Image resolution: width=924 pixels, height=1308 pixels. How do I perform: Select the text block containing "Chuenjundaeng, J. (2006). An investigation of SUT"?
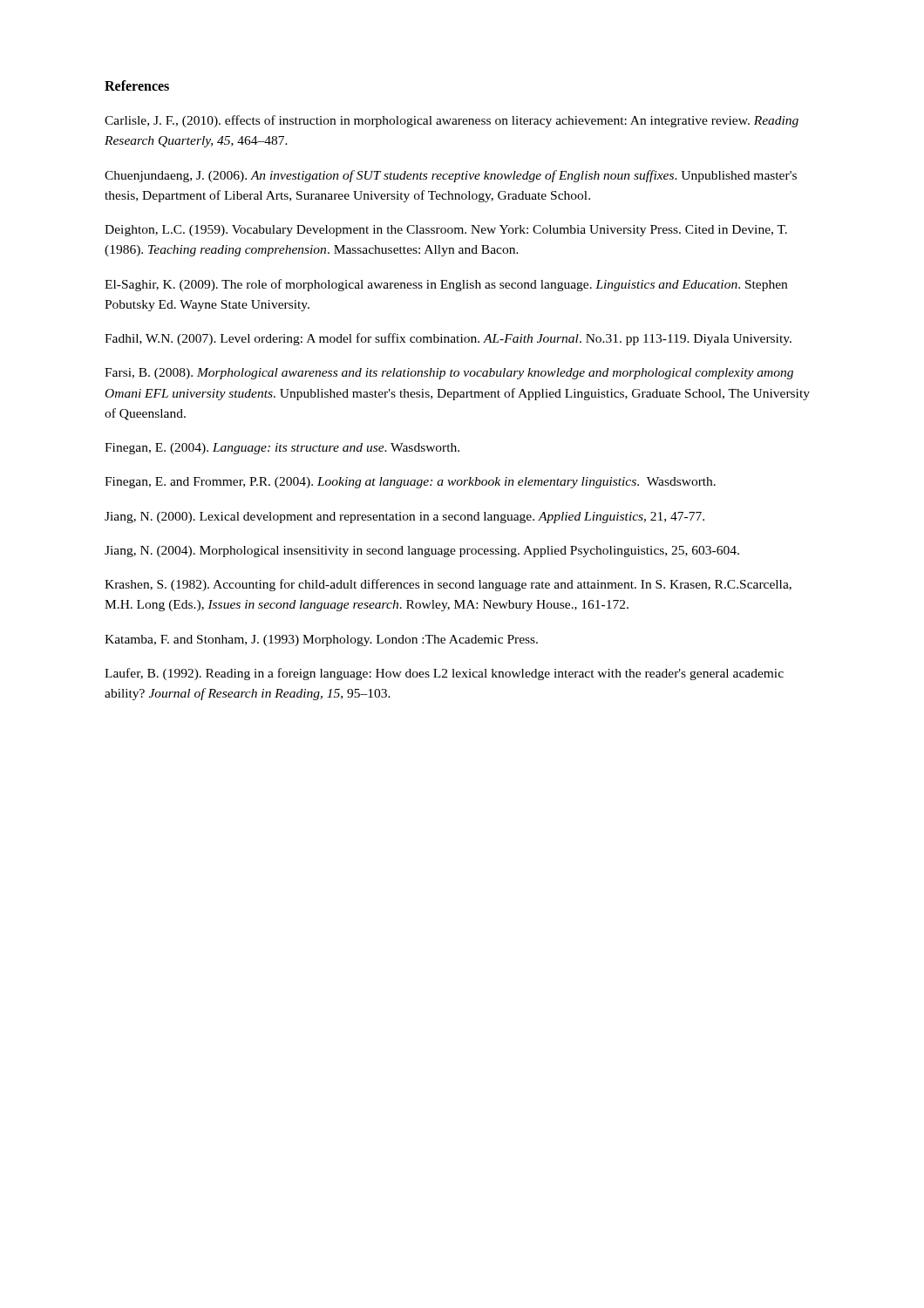tap(451, 185)
